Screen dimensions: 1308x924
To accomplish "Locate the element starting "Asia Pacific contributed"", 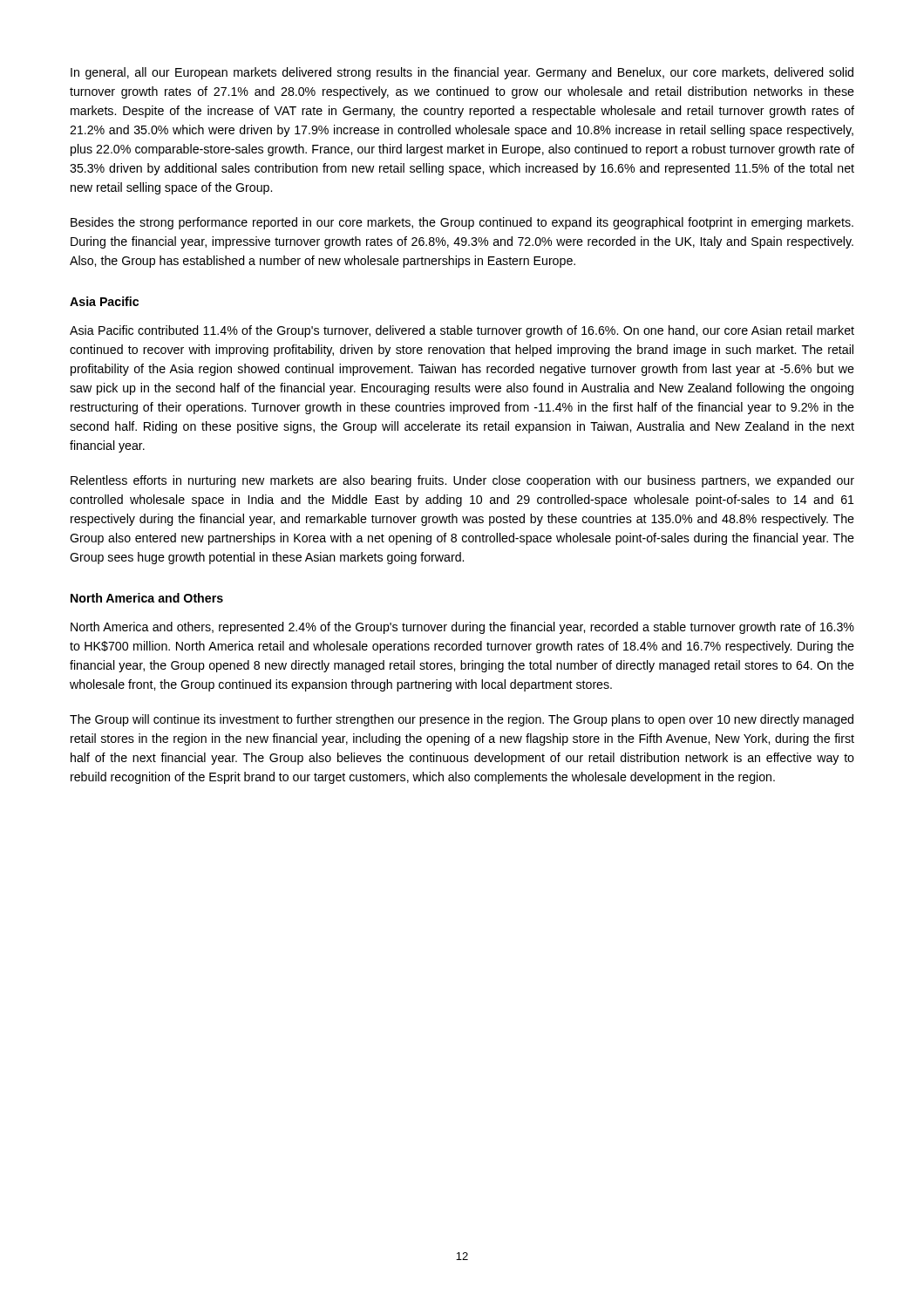I will [x=462, y=388].
